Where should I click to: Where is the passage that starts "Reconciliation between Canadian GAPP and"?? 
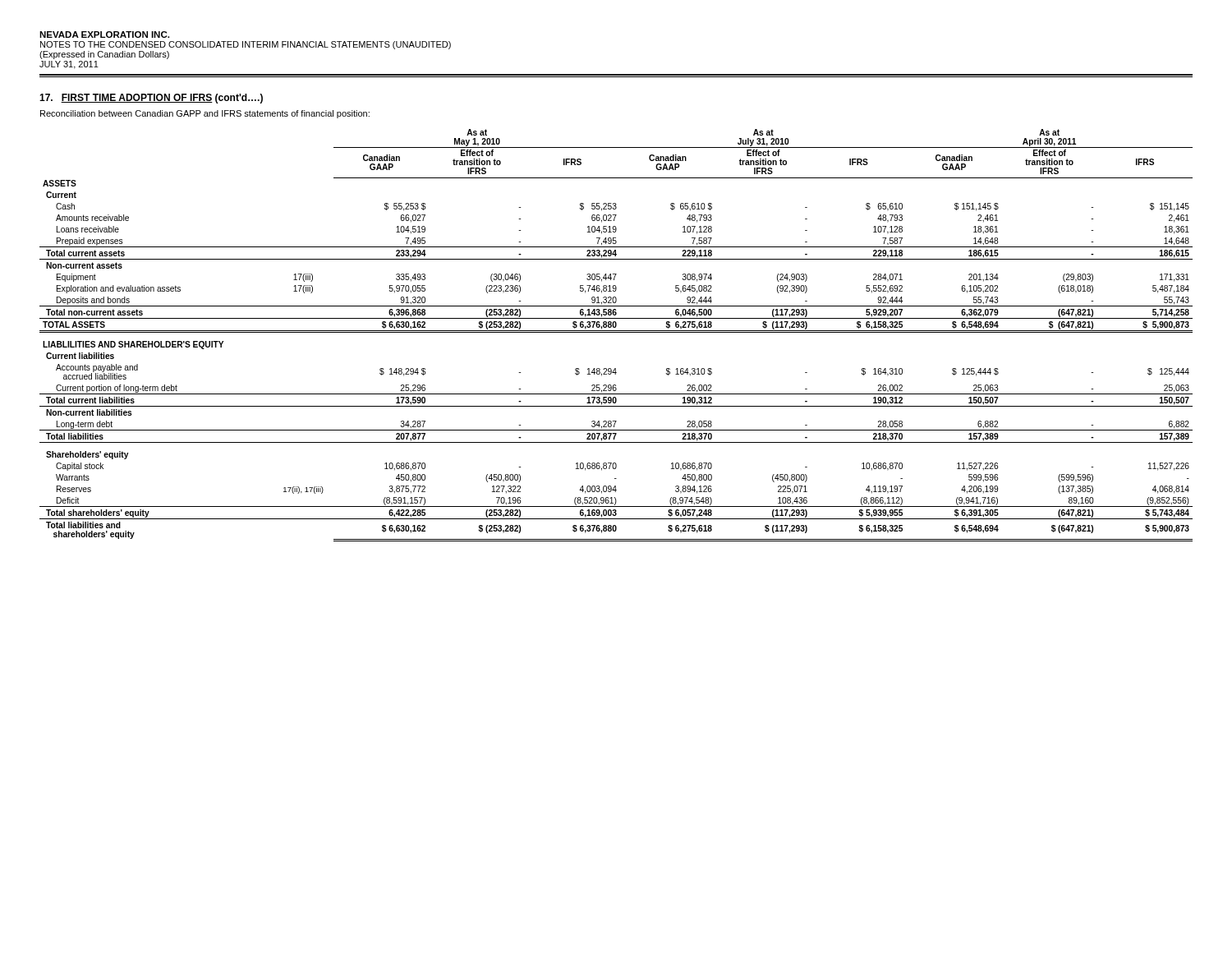[x=205, y=113]
